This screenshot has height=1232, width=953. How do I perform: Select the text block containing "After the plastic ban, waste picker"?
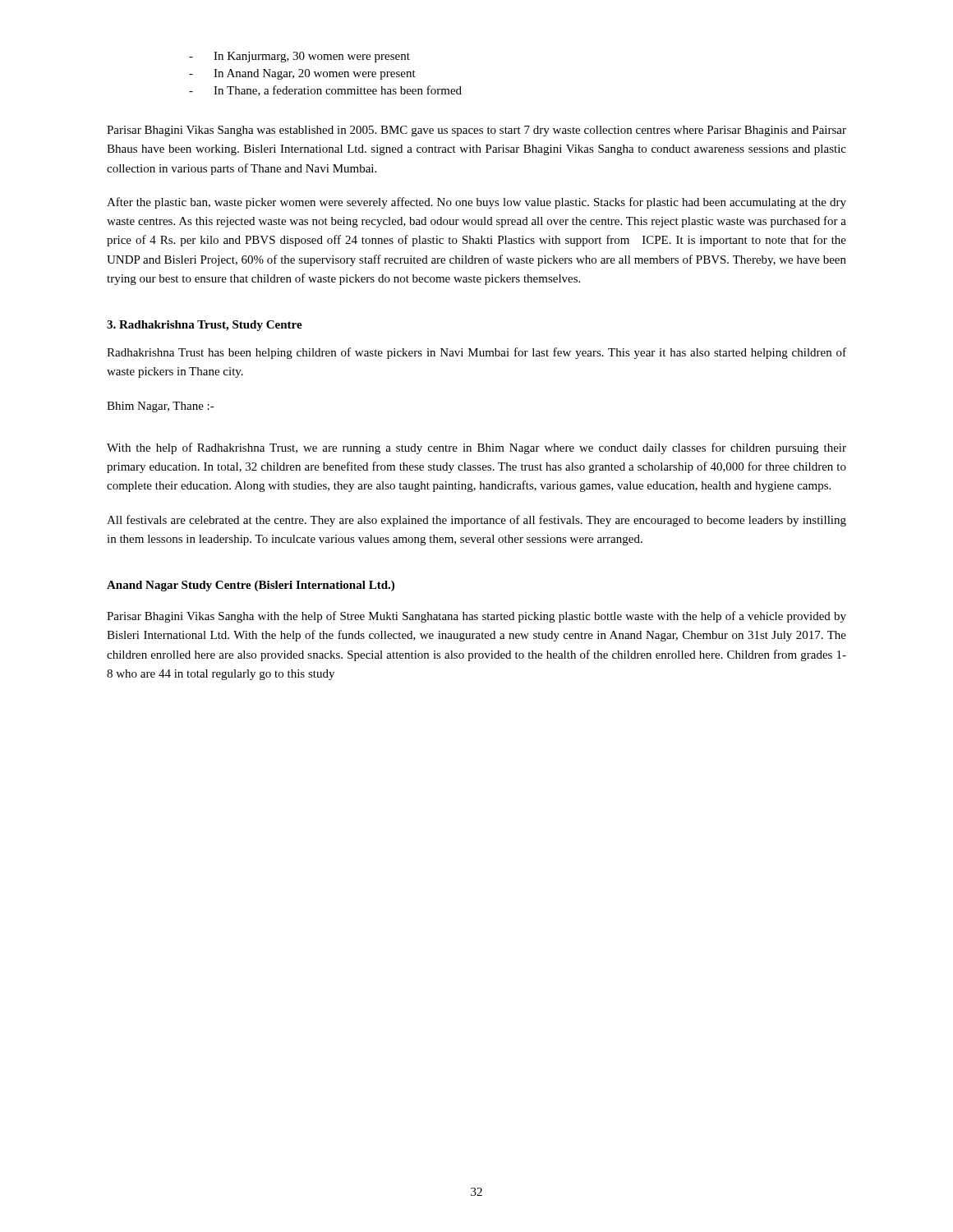(476, 240)
